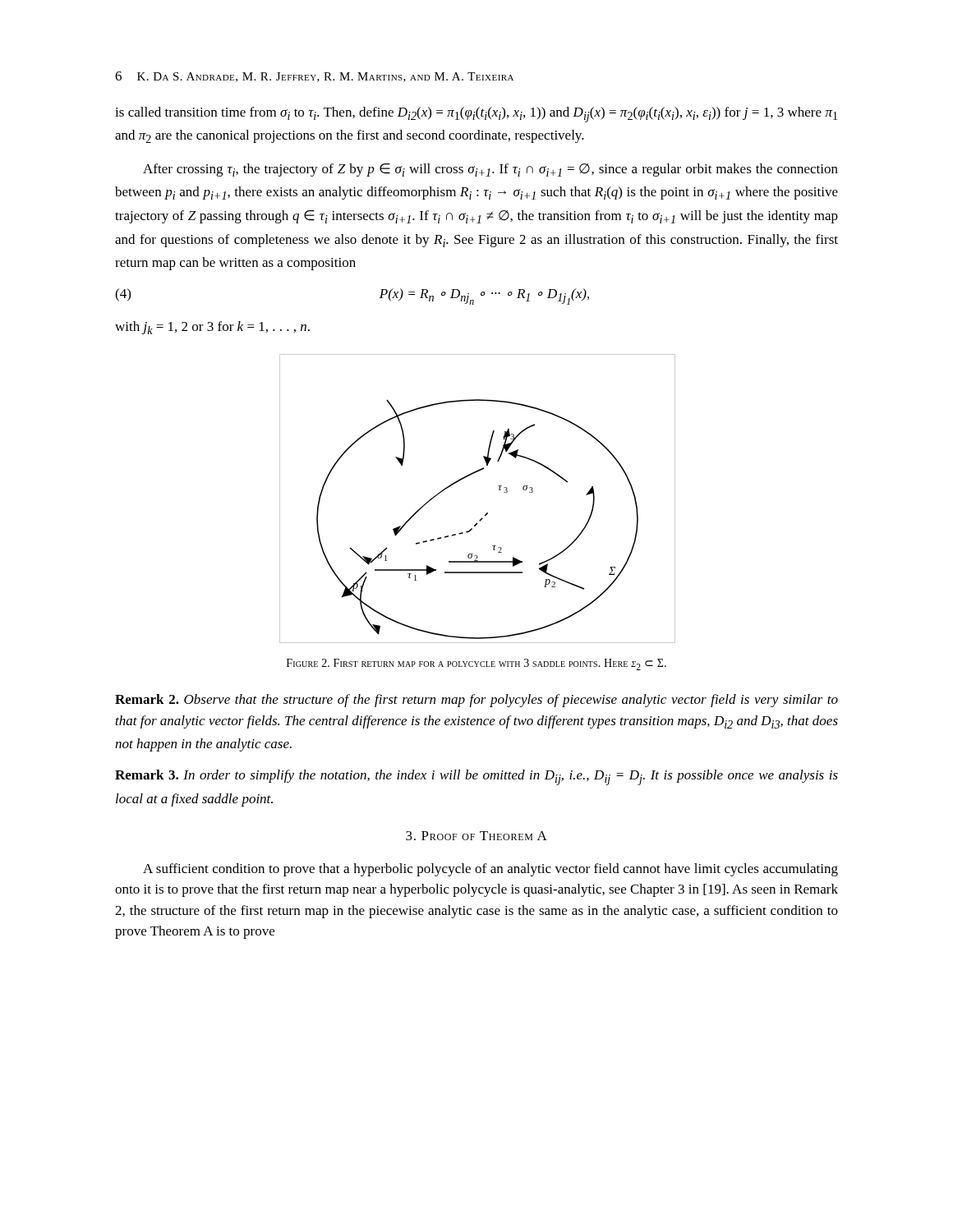Locate the text block with the text "is called transition time from σi to"
This screenshot has width=953, height=1232.
pyautogui.click(x=476, y=125)
